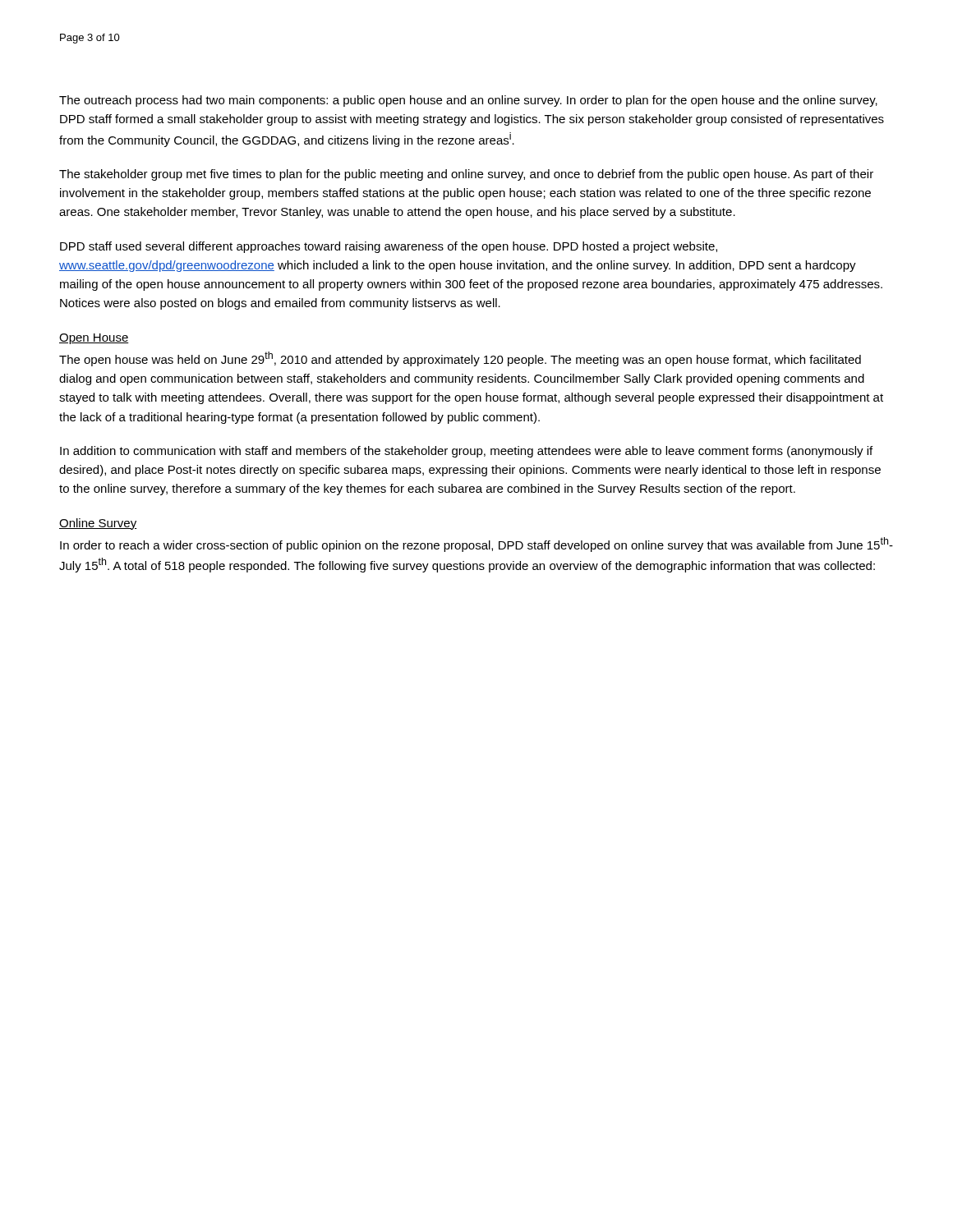The width and height of the screenshot is (953, 1232).
Task: Find the block on this page that starts "In order to"
Action: pos(476,554)
